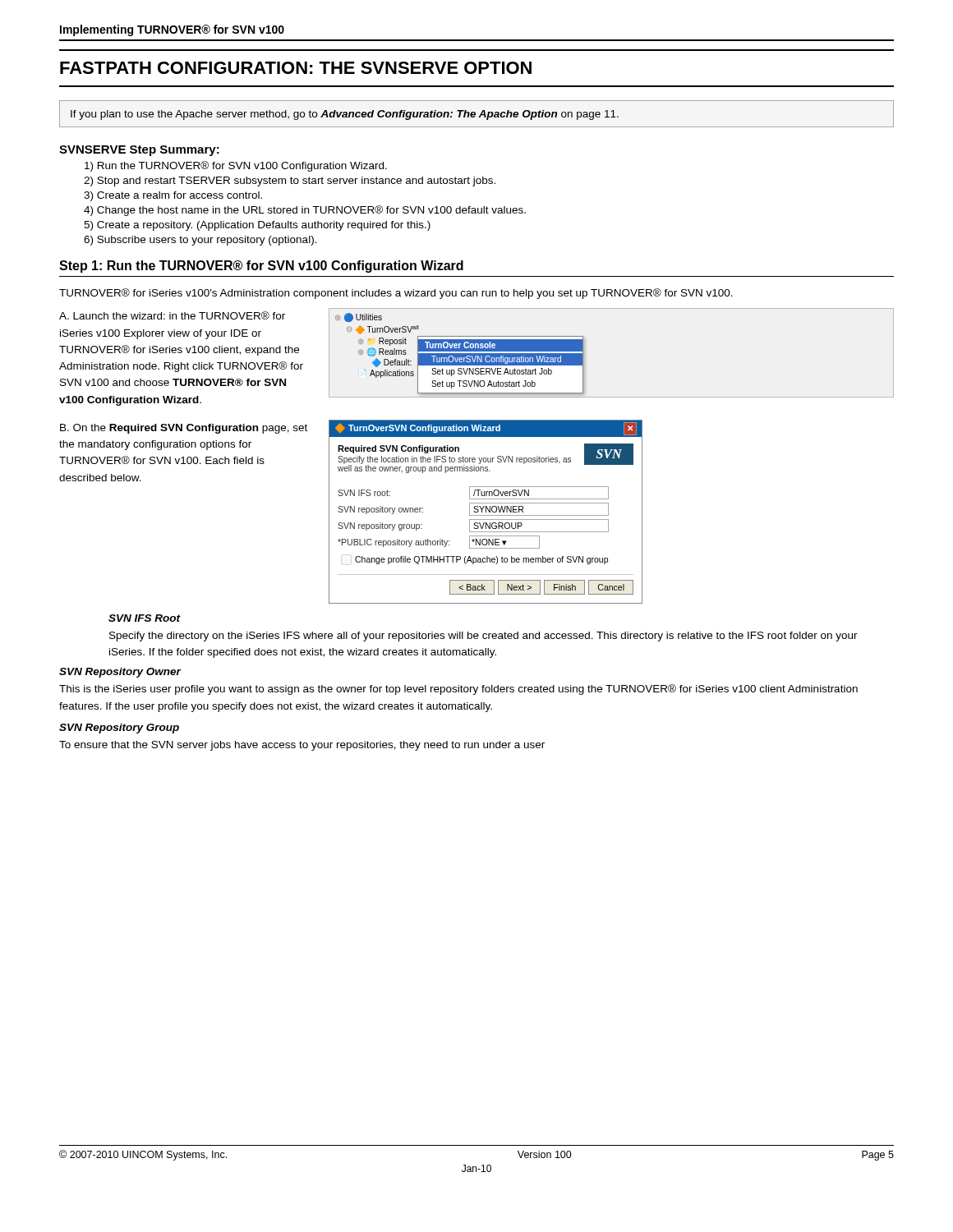Find the block starting "3) Create a realm"
This screenshot has width=953, height=1232.
click(173, 195)
